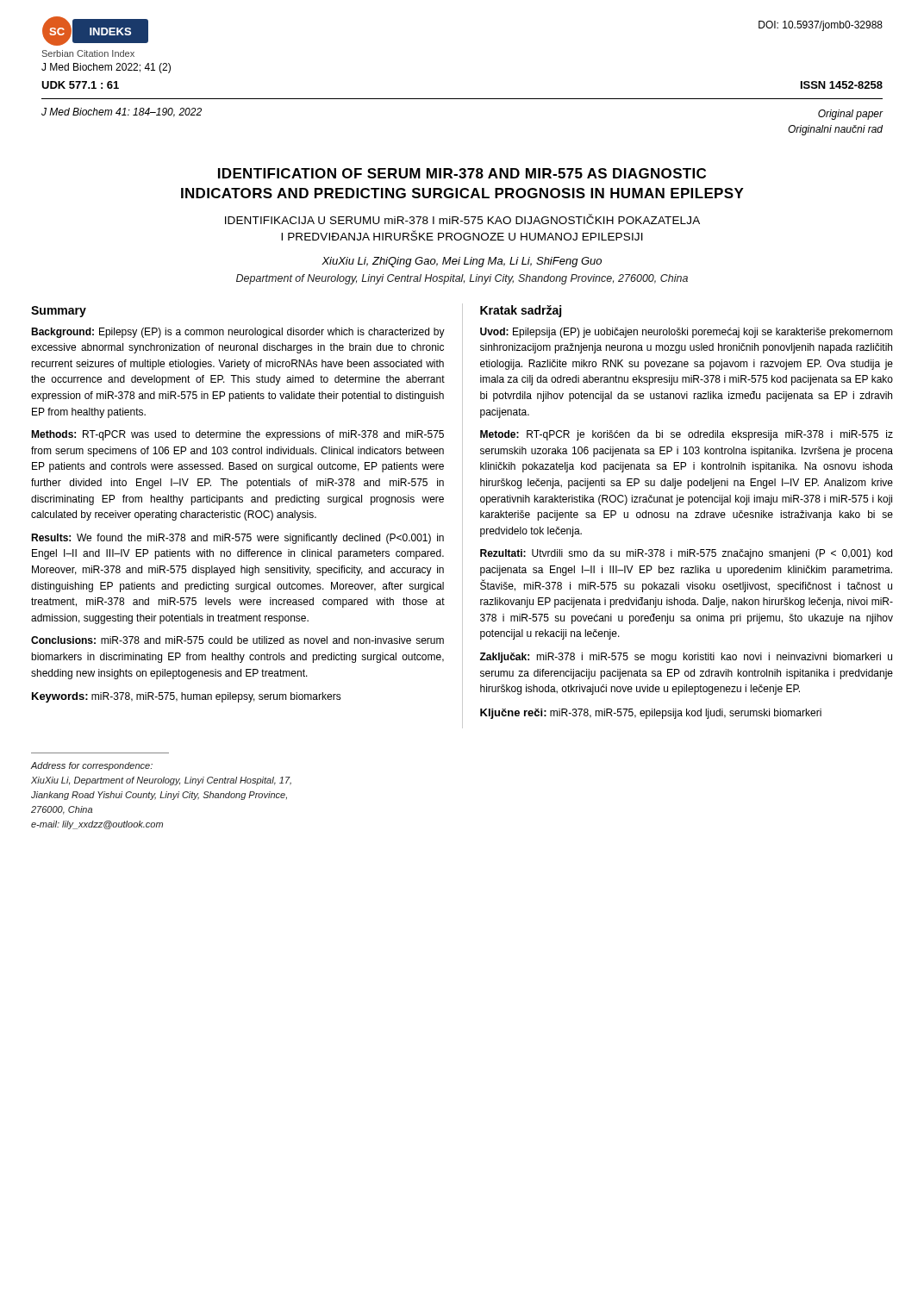924x1293 pixels.
Task: Find the element starting "J Med Biochem 41: 184–190, 2022"
Action: pos(122,112)
